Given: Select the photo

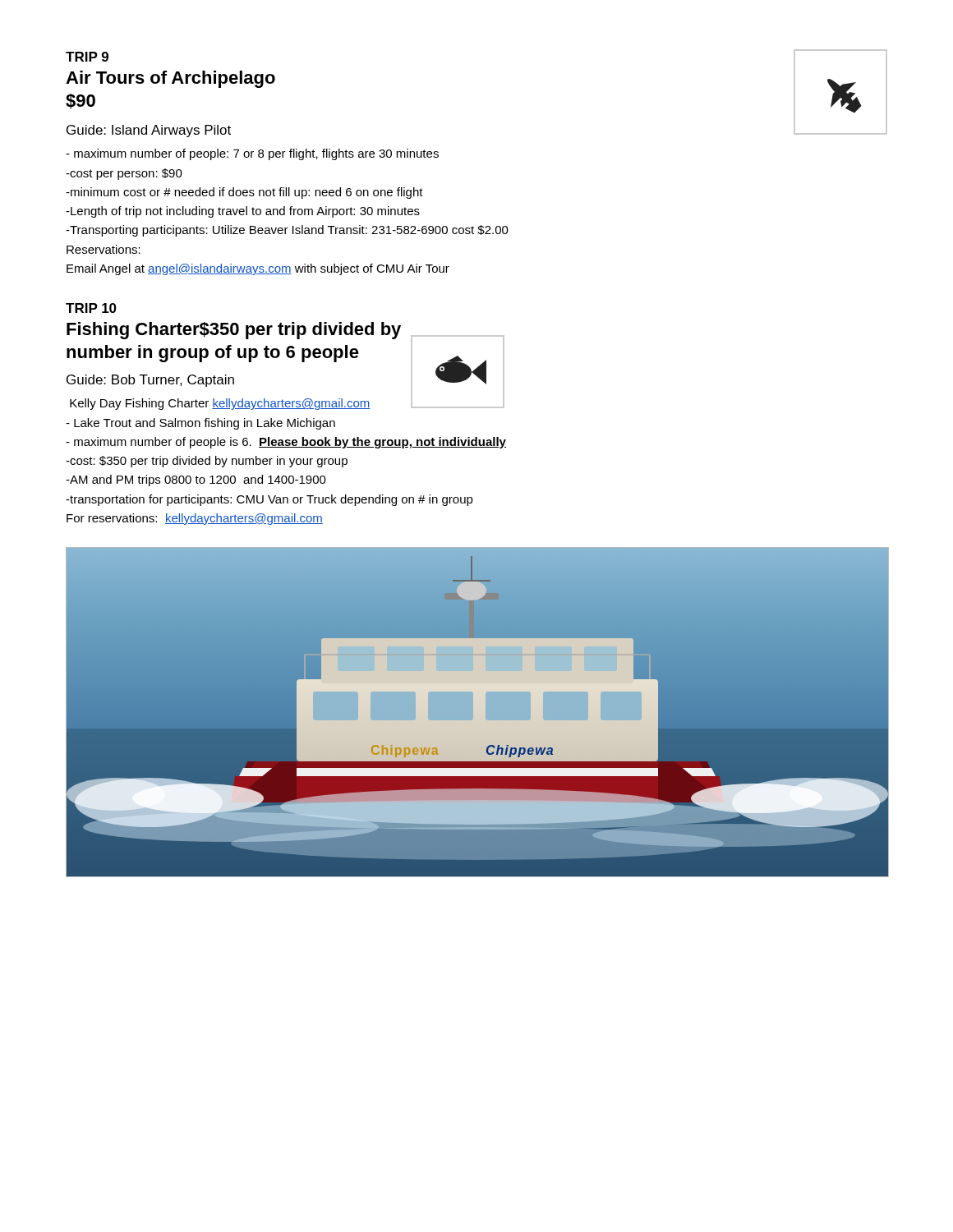Looking at the screenshot, I should [x=477, y=712].
